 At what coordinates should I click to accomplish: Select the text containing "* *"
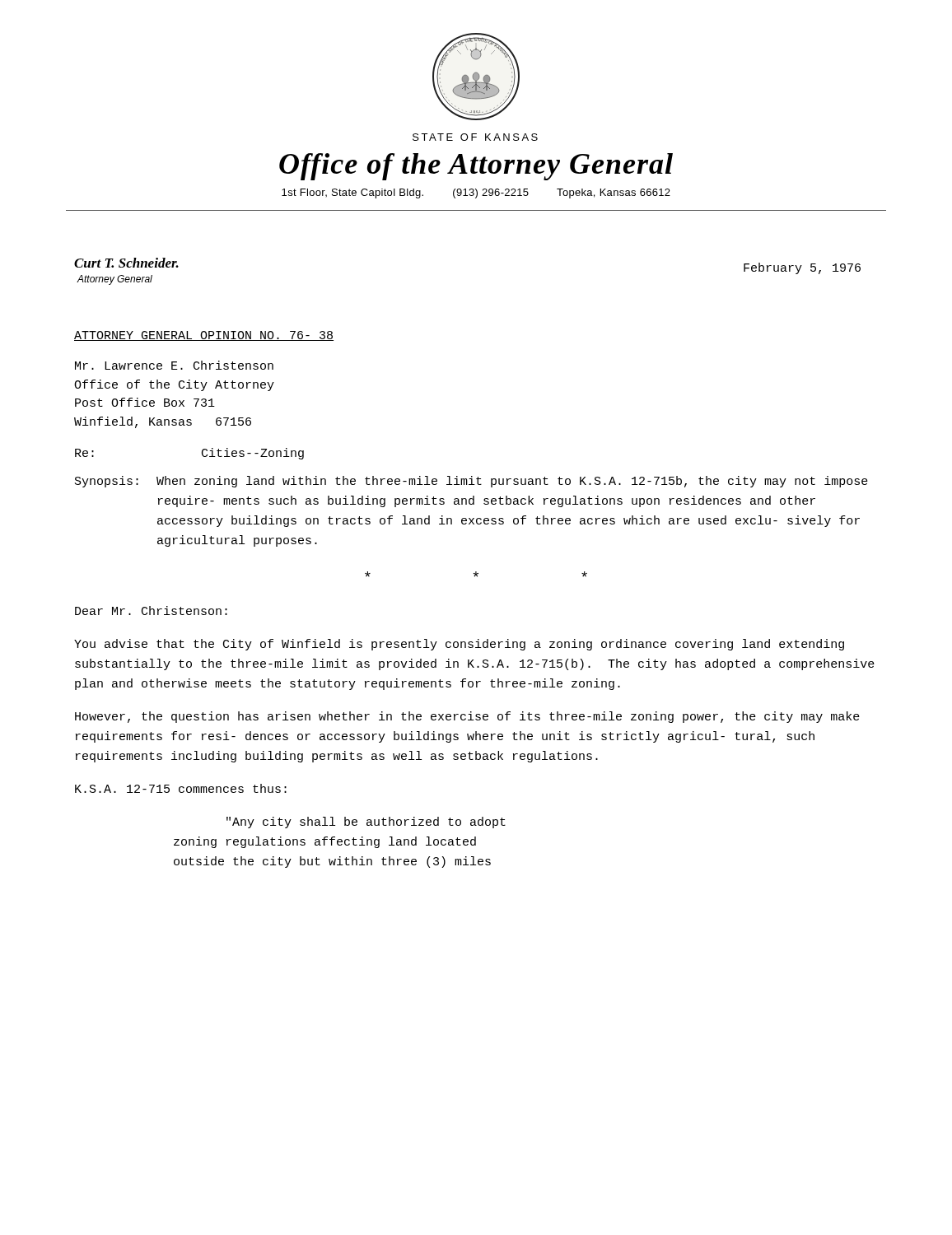tap(476, 574)
